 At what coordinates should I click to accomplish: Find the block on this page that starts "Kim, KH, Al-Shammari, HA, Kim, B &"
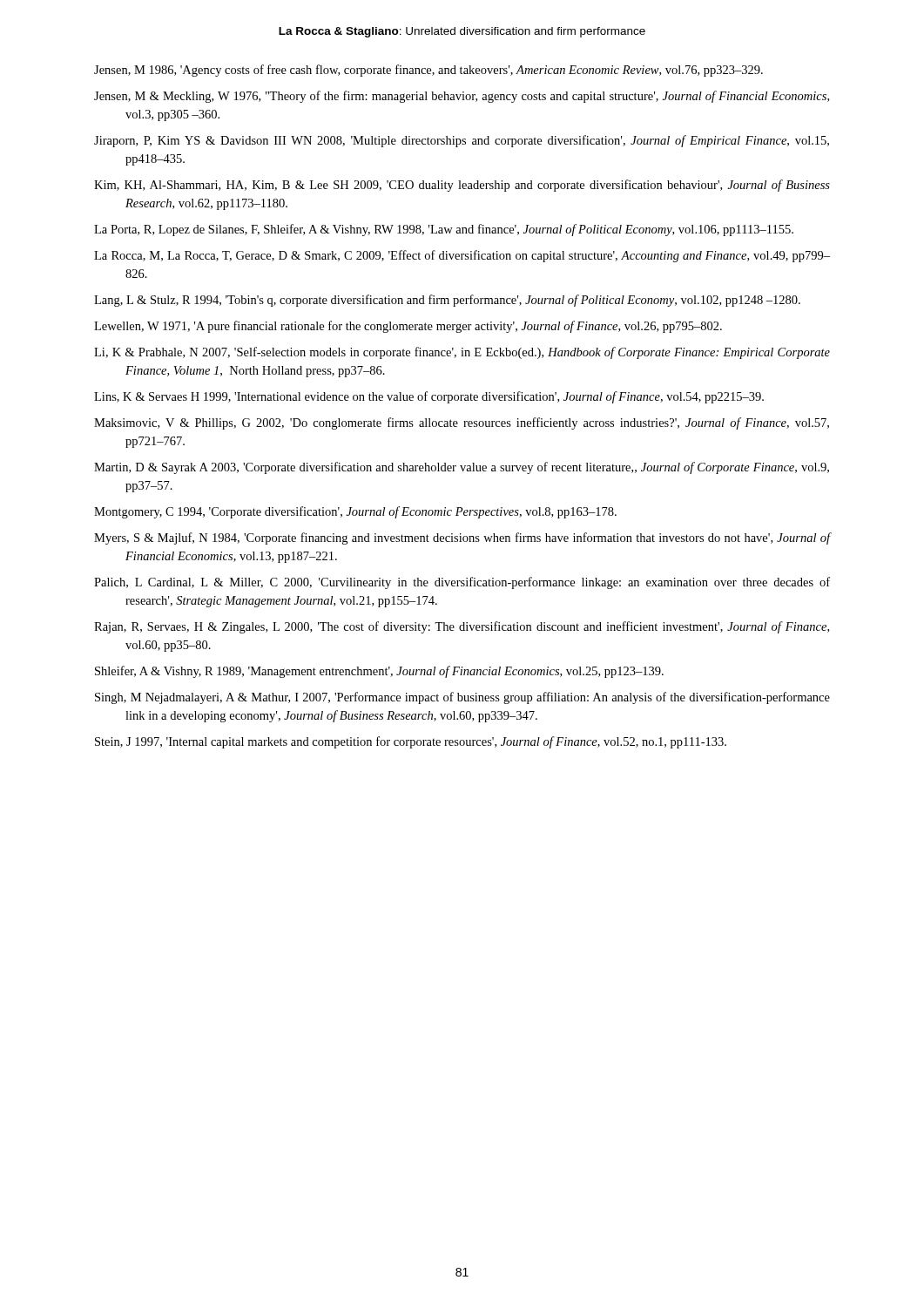coord(462,194)
